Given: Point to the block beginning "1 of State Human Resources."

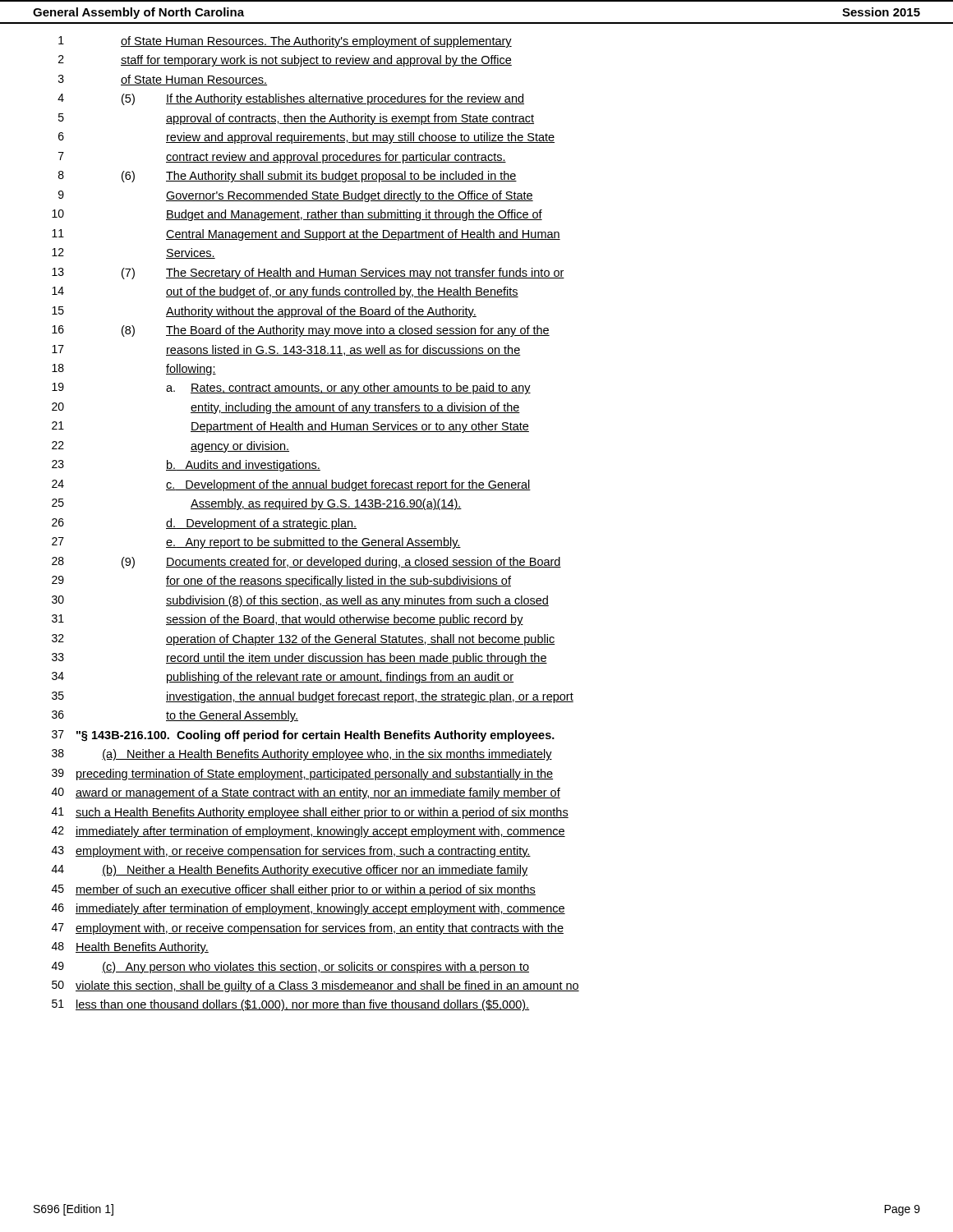Looking at the screenshot, I should [476, 61].
